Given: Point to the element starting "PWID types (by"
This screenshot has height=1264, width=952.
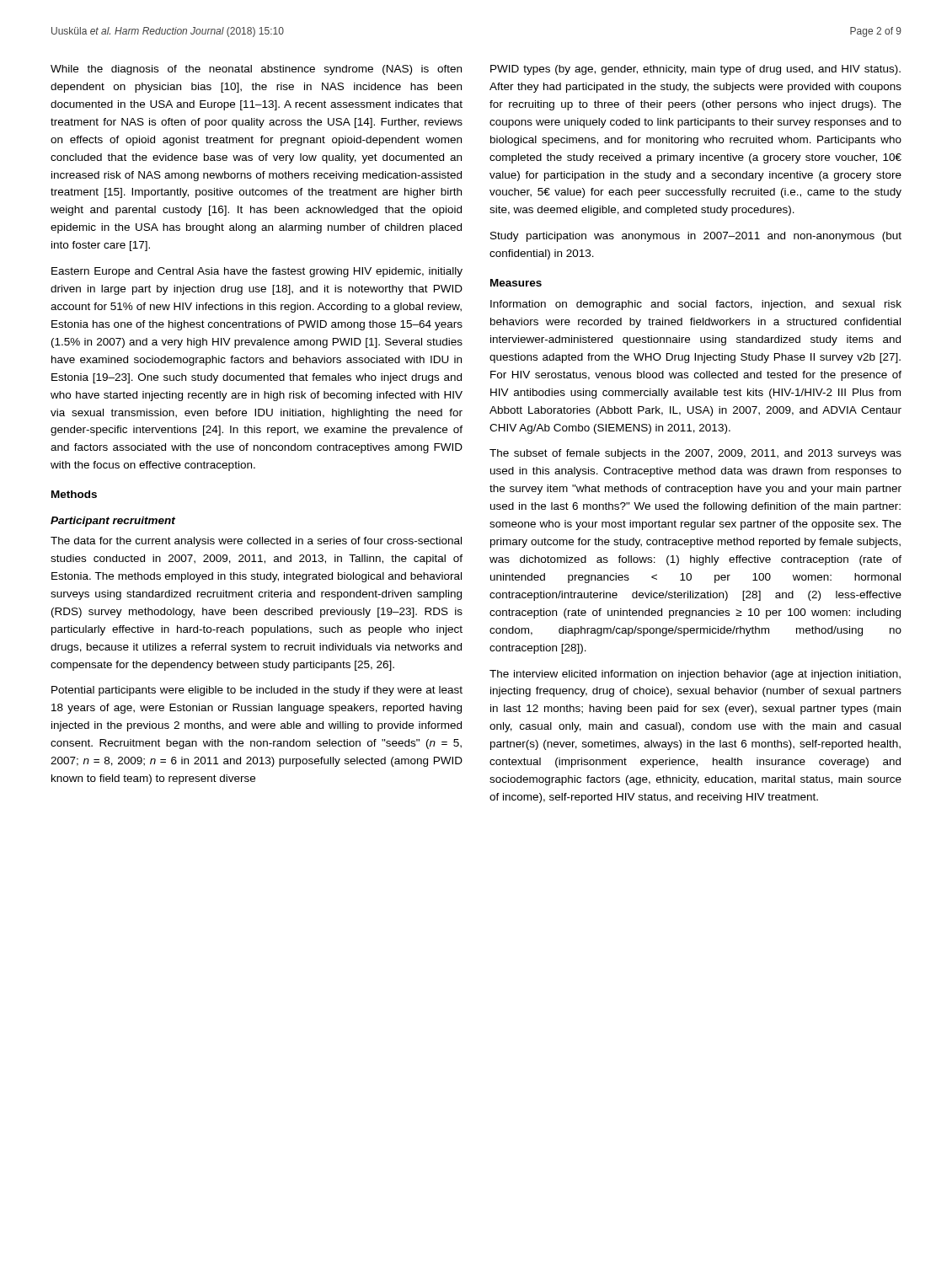Looking at the screenshot, I should coord(695,162).
